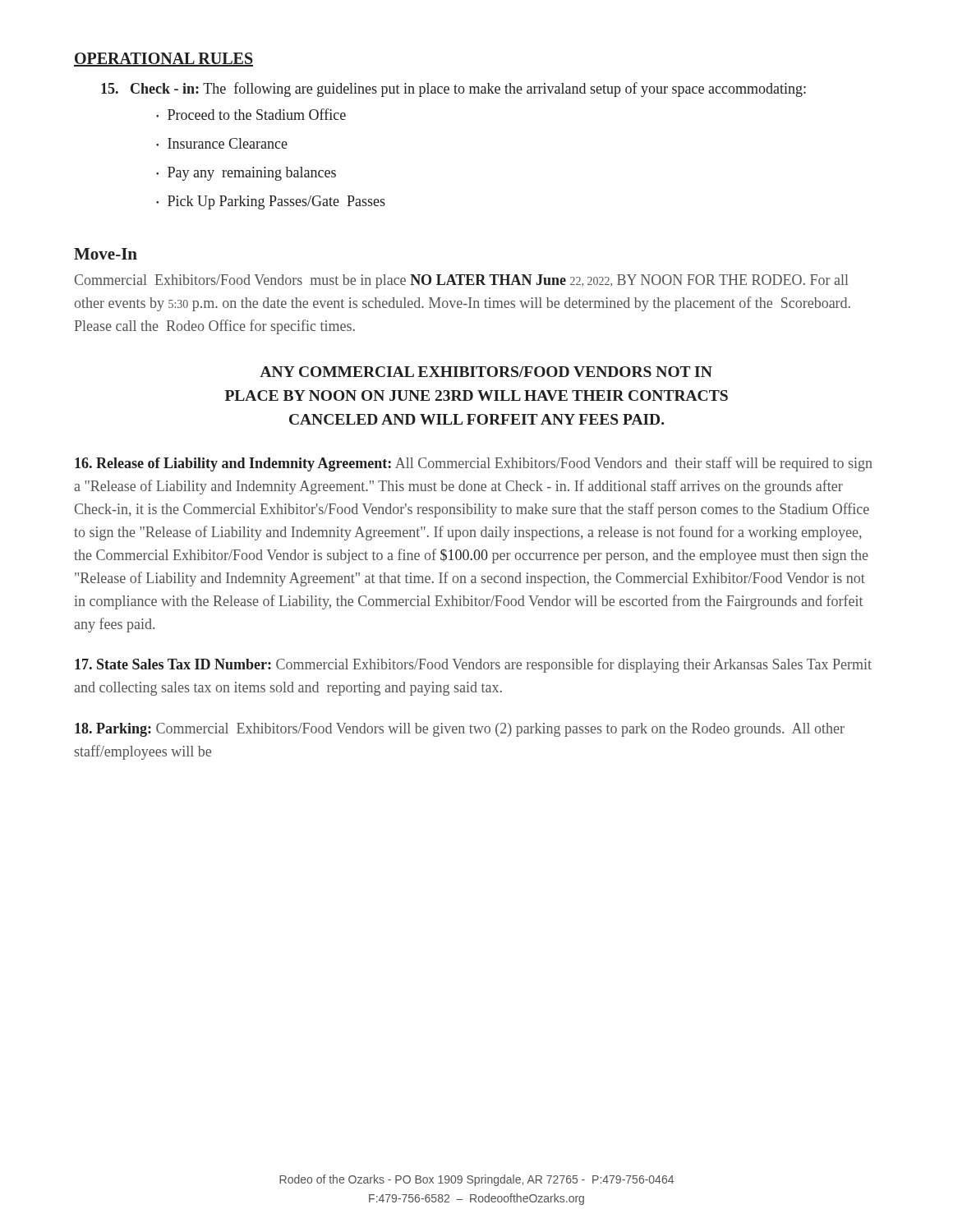Find the section header that says "OPERATIONAL RULES"

click(x=163, y=58)
